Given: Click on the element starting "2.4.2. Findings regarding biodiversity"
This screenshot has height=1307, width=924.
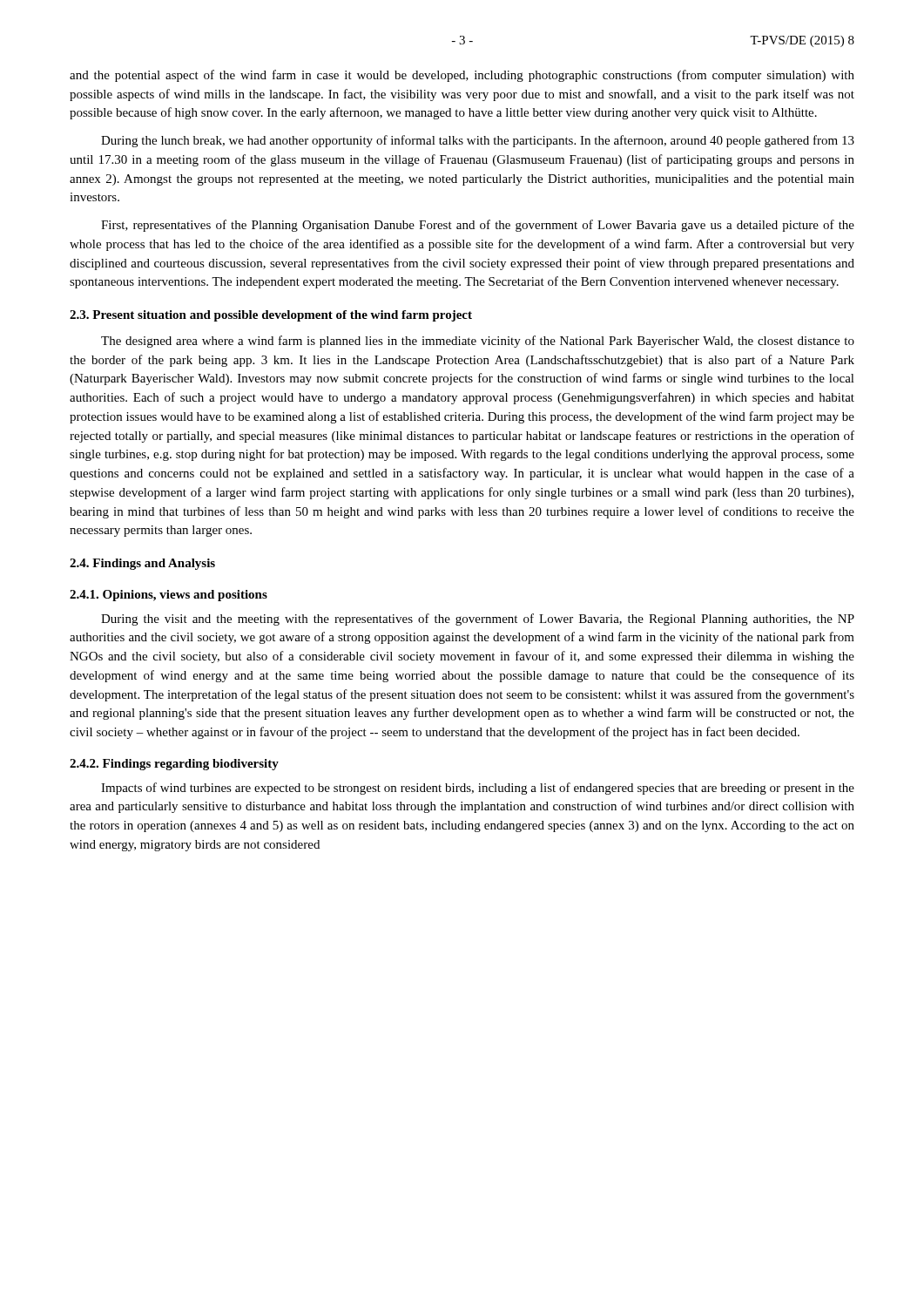Looking at the screenshot, I should 174,763.
